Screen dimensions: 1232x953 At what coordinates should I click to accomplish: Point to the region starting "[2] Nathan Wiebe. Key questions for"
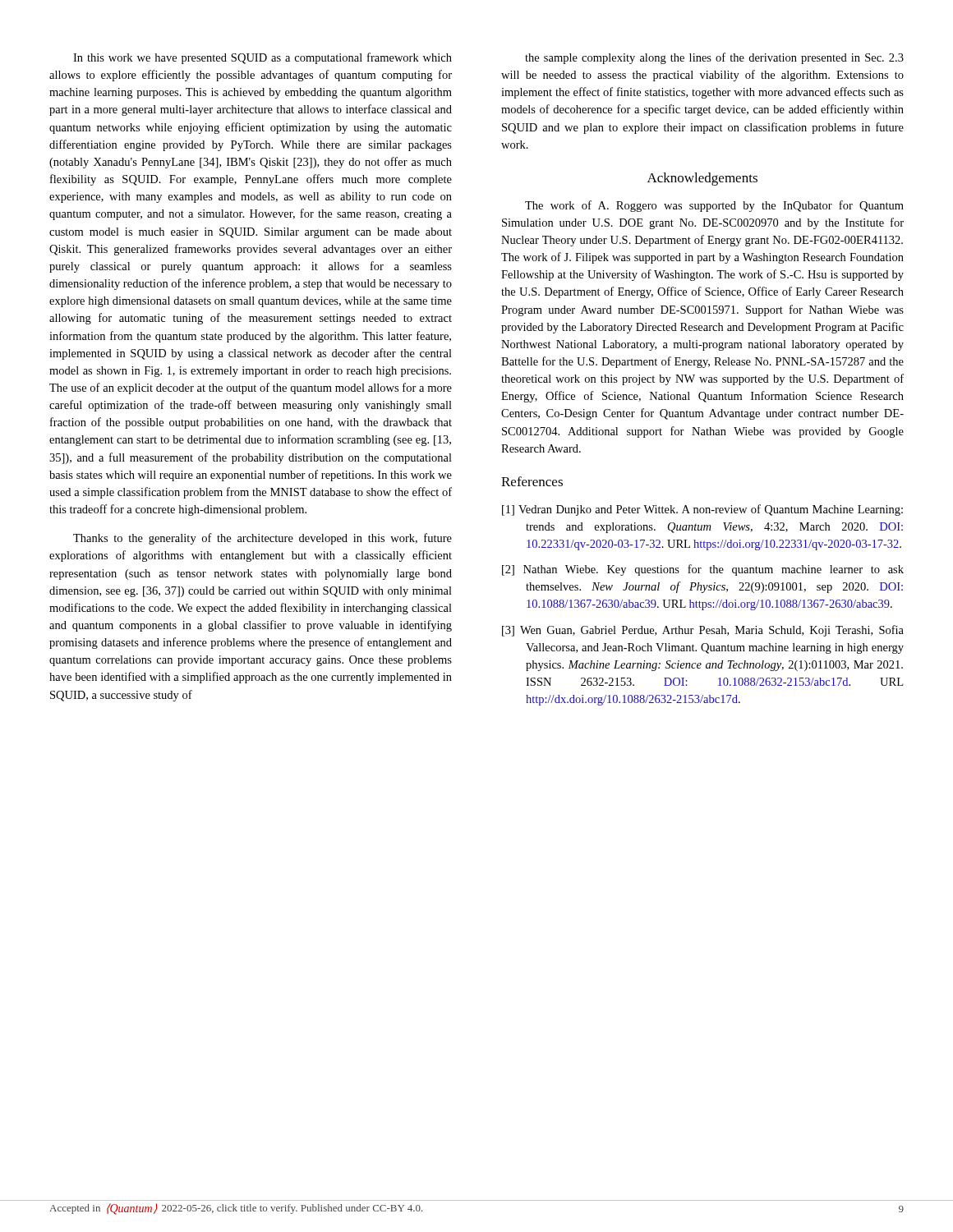702,587
